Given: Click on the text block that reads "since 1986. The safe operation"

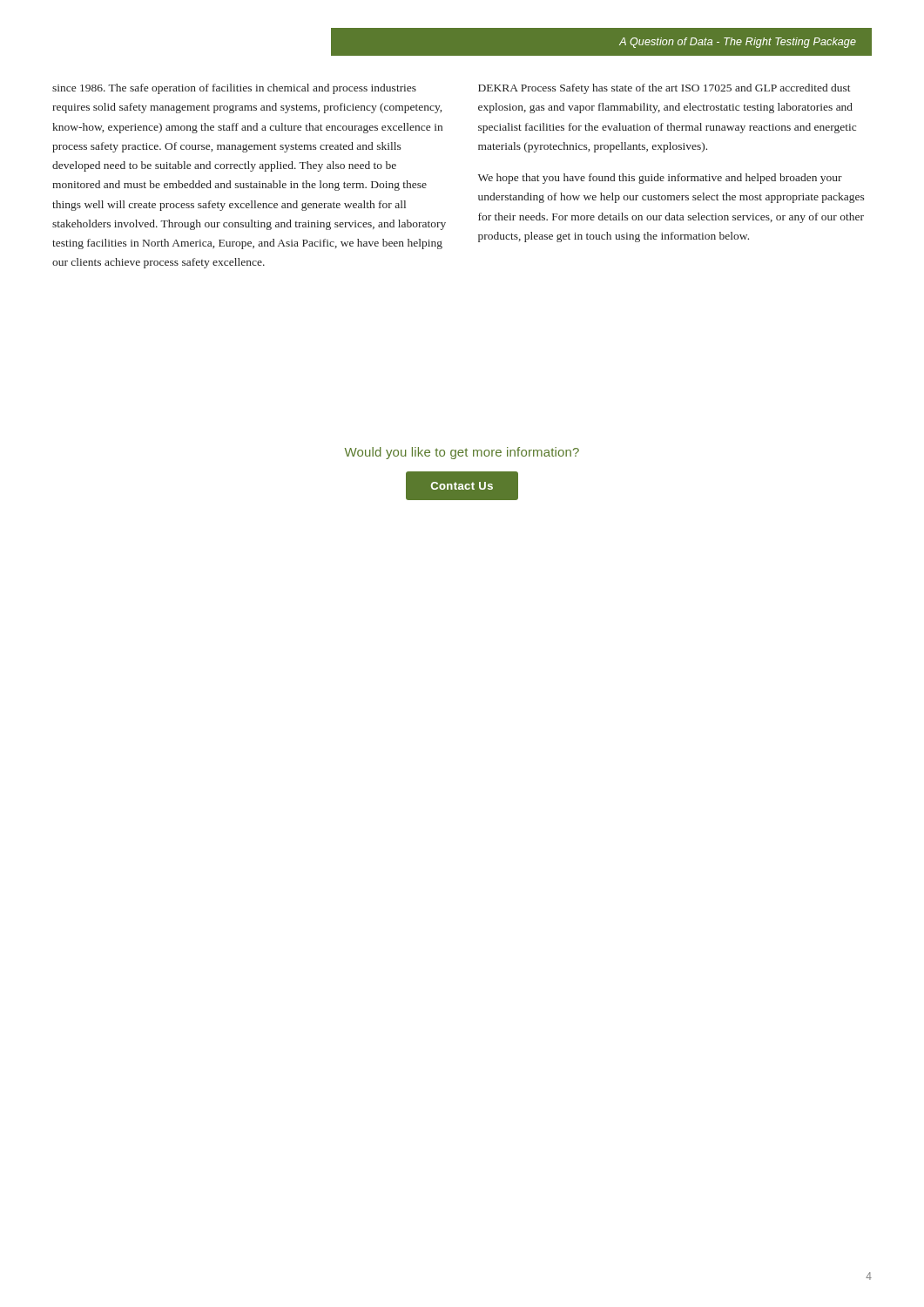Looking at the screenshot, I should click(x=249, y=175).
